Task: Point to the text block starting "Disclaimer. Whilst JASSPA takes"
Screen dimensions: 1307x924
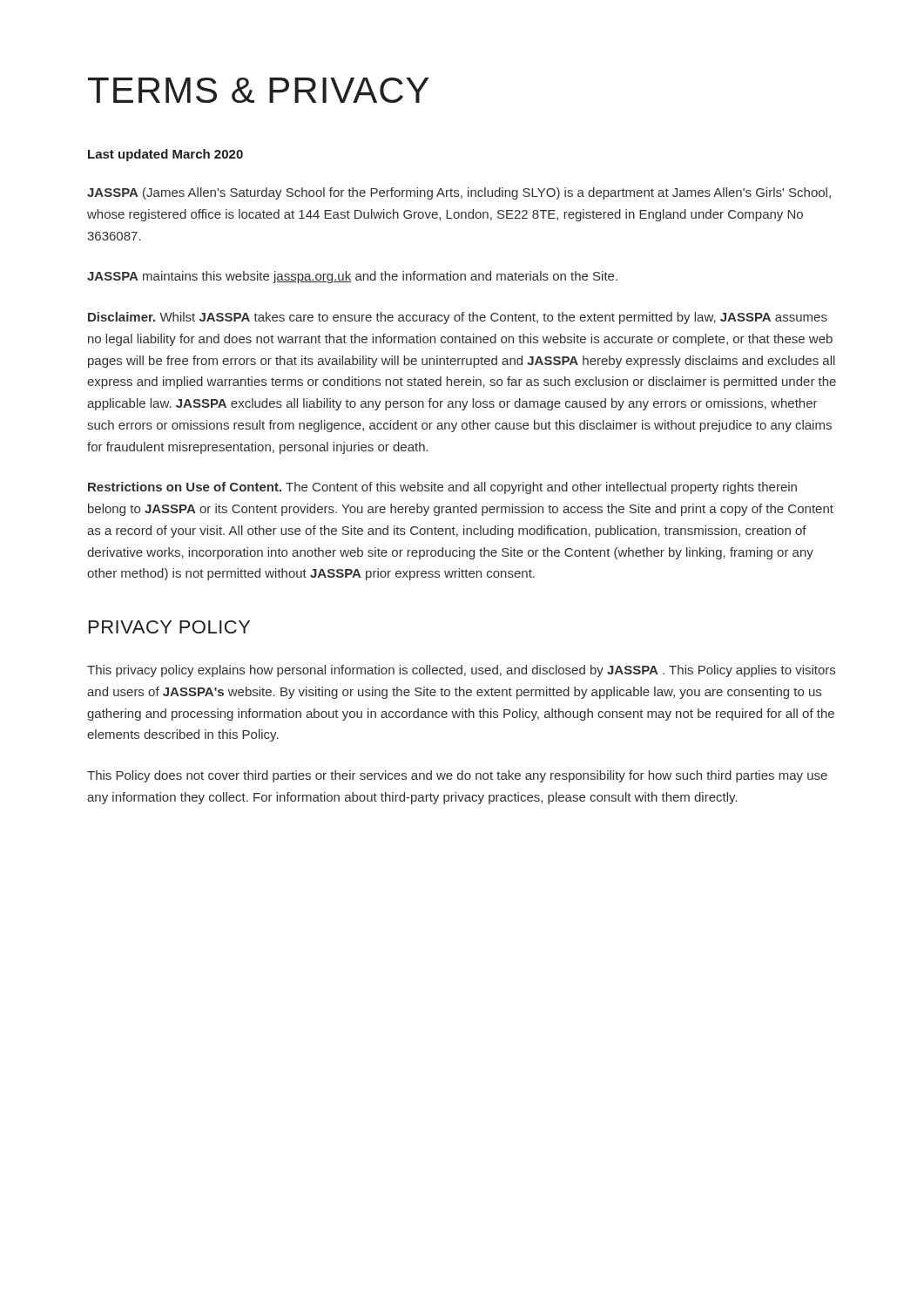Action: pyautogui.click(x=462, y=382)
